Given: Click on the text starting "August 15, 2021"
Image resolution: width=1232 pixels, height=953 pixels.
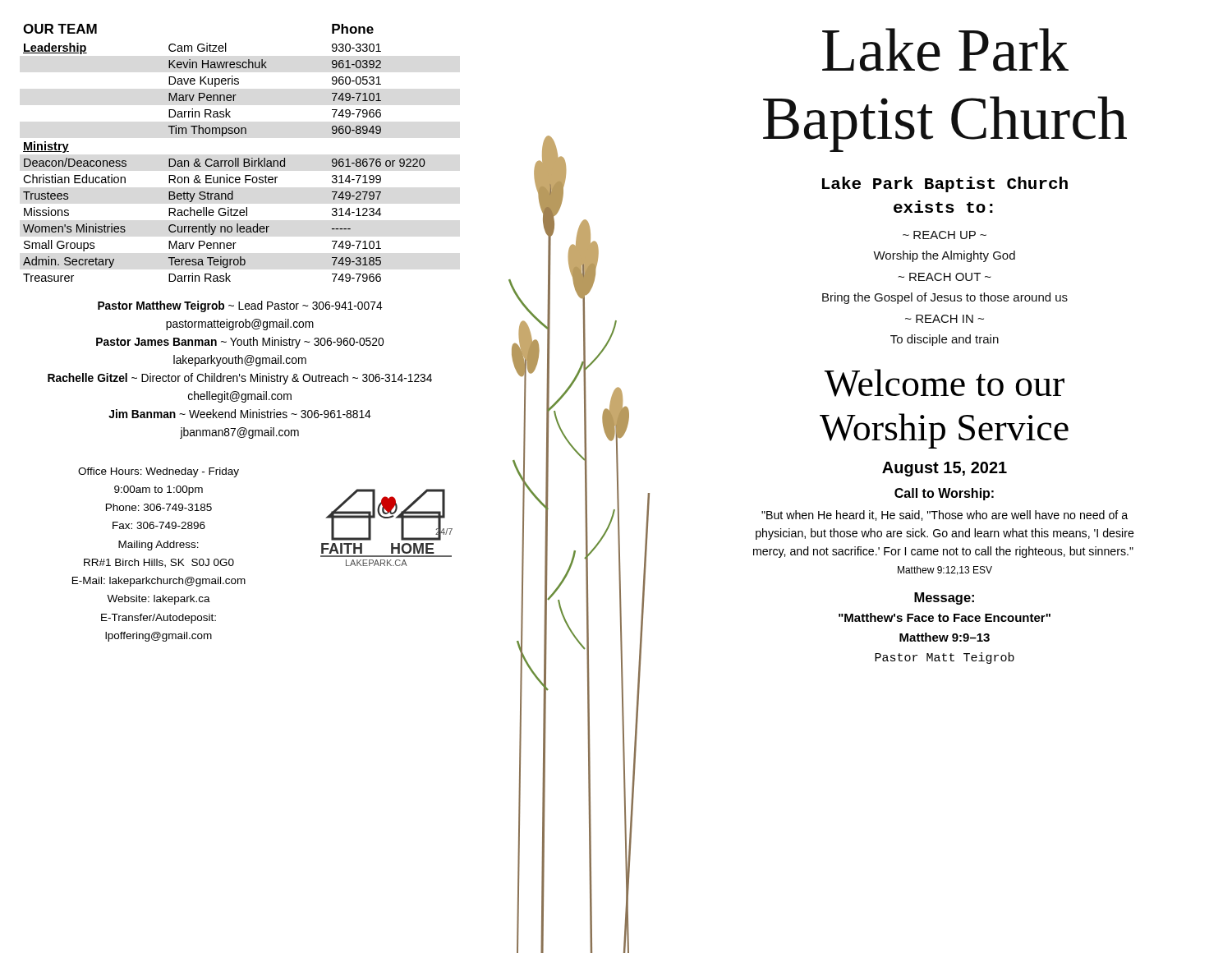Looking at the screenshot, I should click(x=945, y=468).
